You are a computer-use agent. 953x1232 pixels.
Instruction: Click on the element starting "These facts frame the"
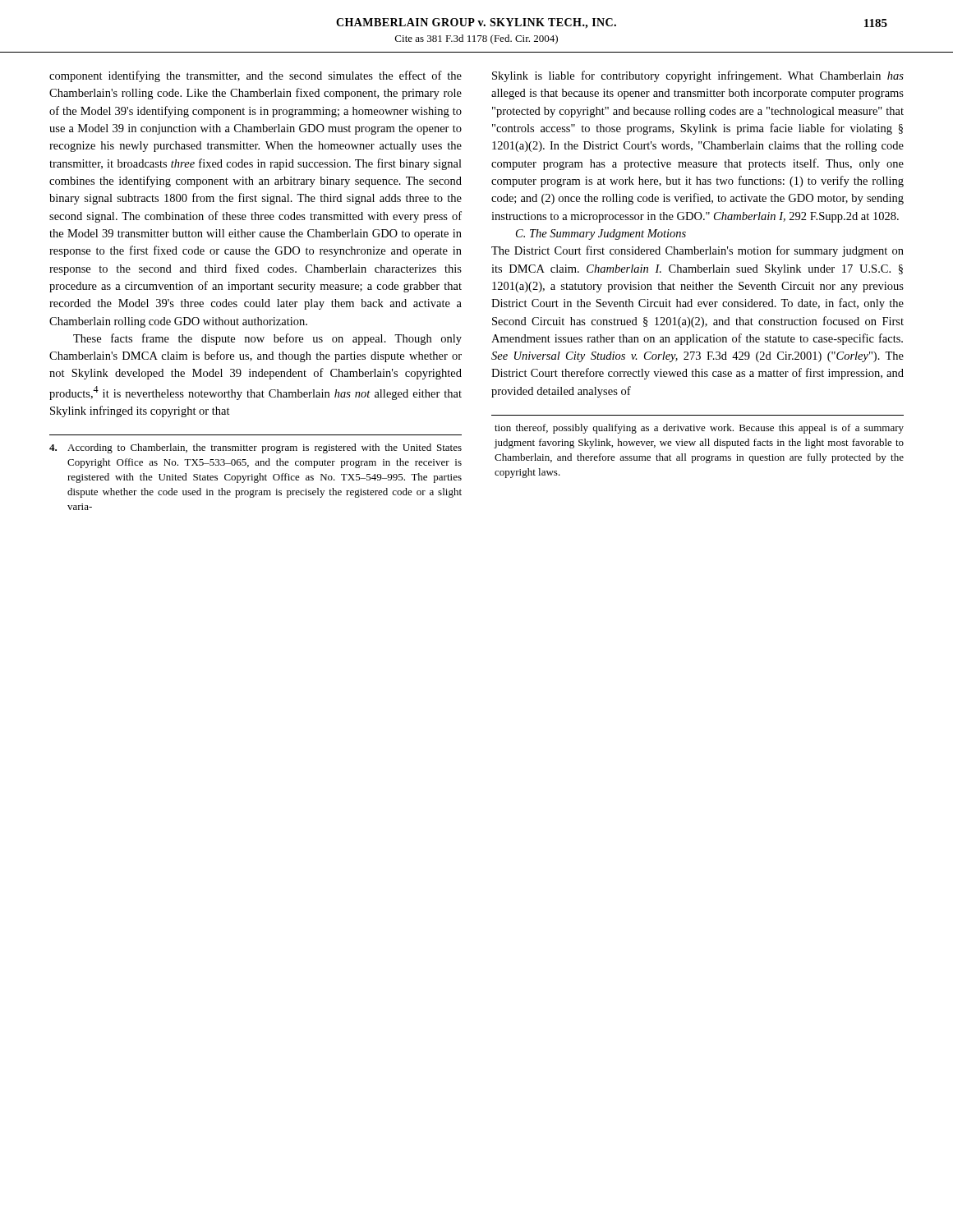[x=255, y=375]
